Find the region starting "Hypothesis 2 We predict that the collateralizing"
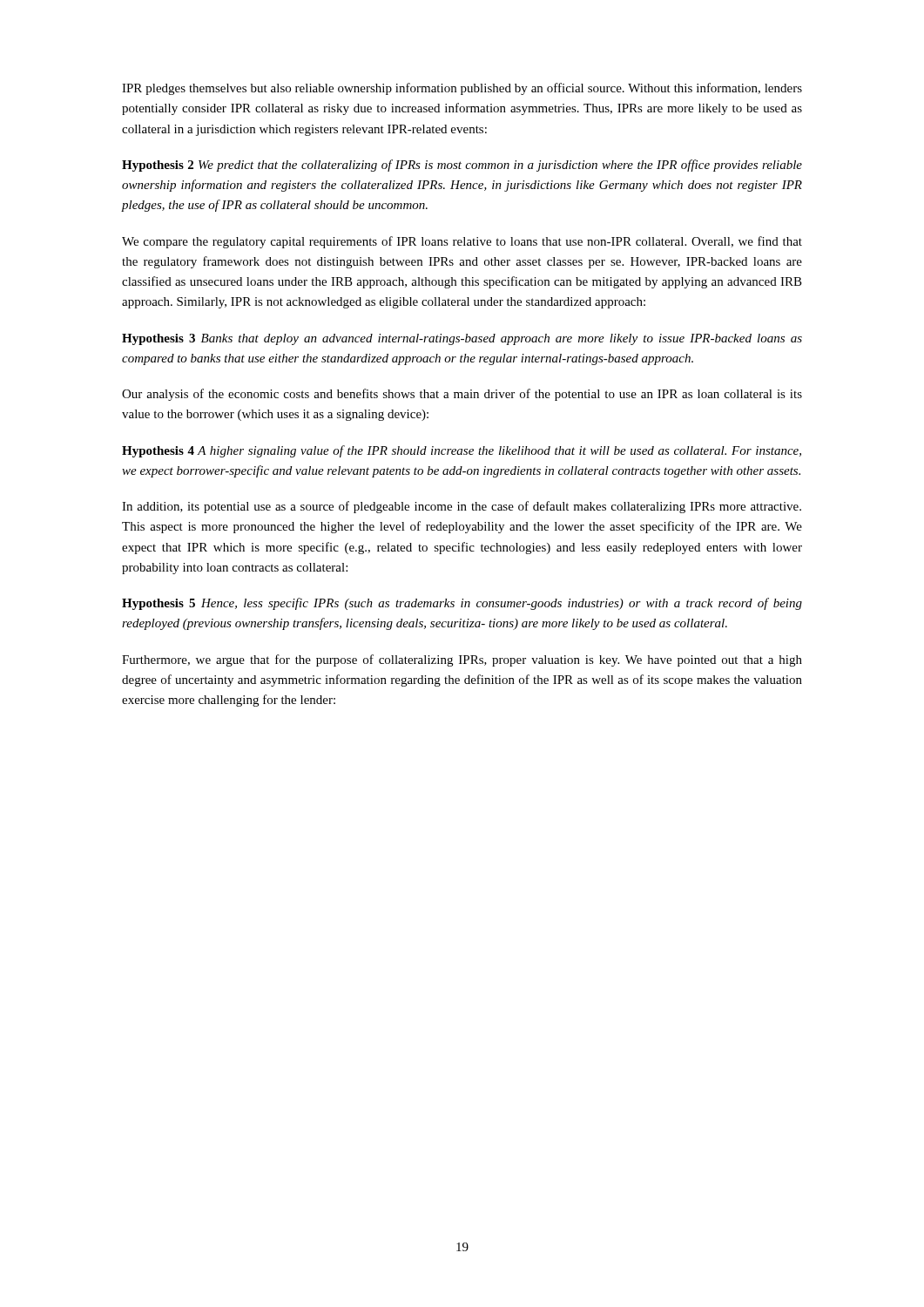924x1307 pixels. click(462, 185)
